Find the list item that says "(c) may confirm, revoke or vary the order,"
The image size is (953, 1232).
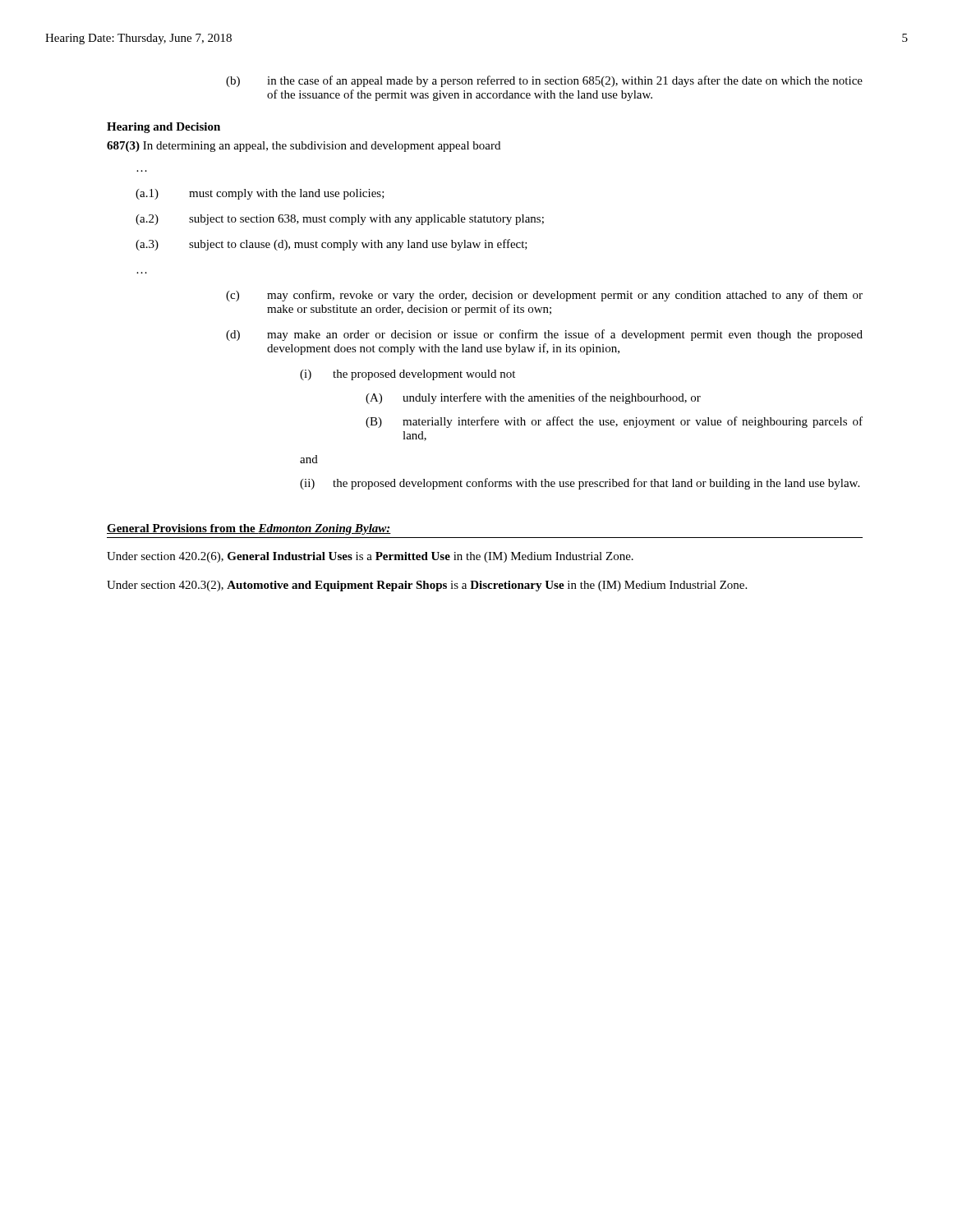(x=544, y=302)
